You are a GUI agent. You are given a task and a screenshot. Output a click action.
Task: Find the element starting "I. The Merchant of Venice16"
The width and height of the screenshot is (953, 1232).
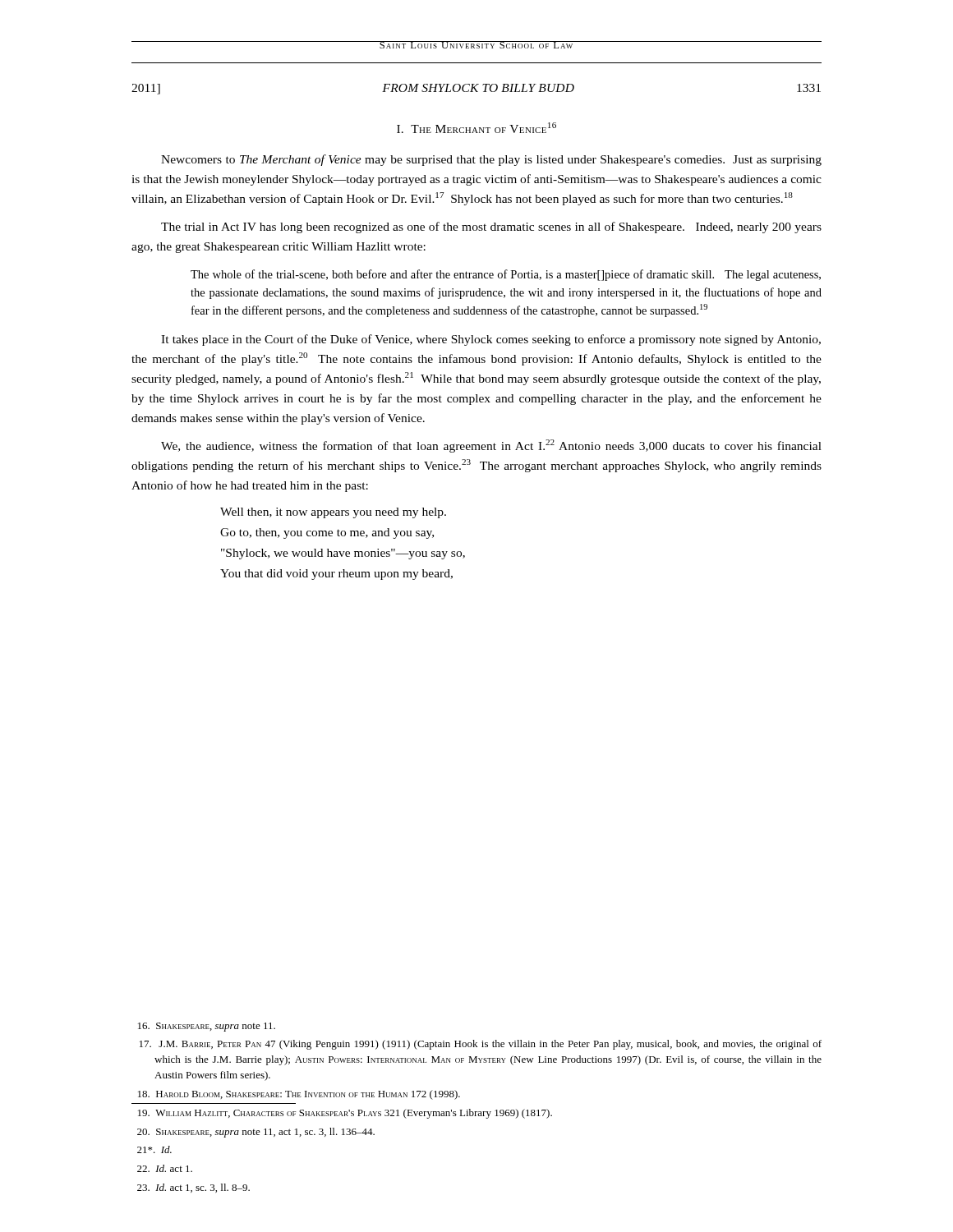476,129
